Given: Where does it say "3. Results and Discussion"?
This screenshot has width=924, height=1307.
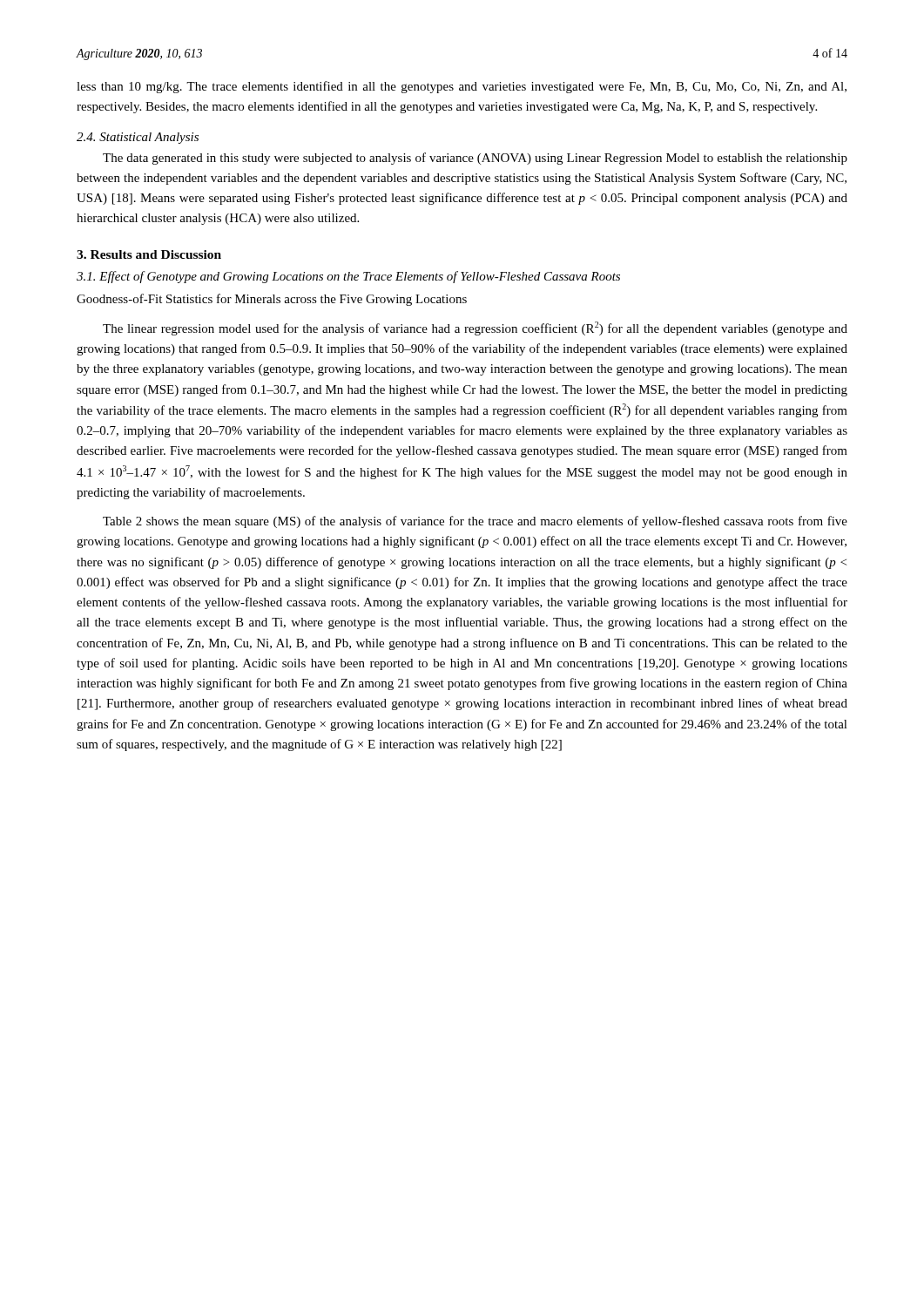Looking at the screenshot, I should (149, 254).
